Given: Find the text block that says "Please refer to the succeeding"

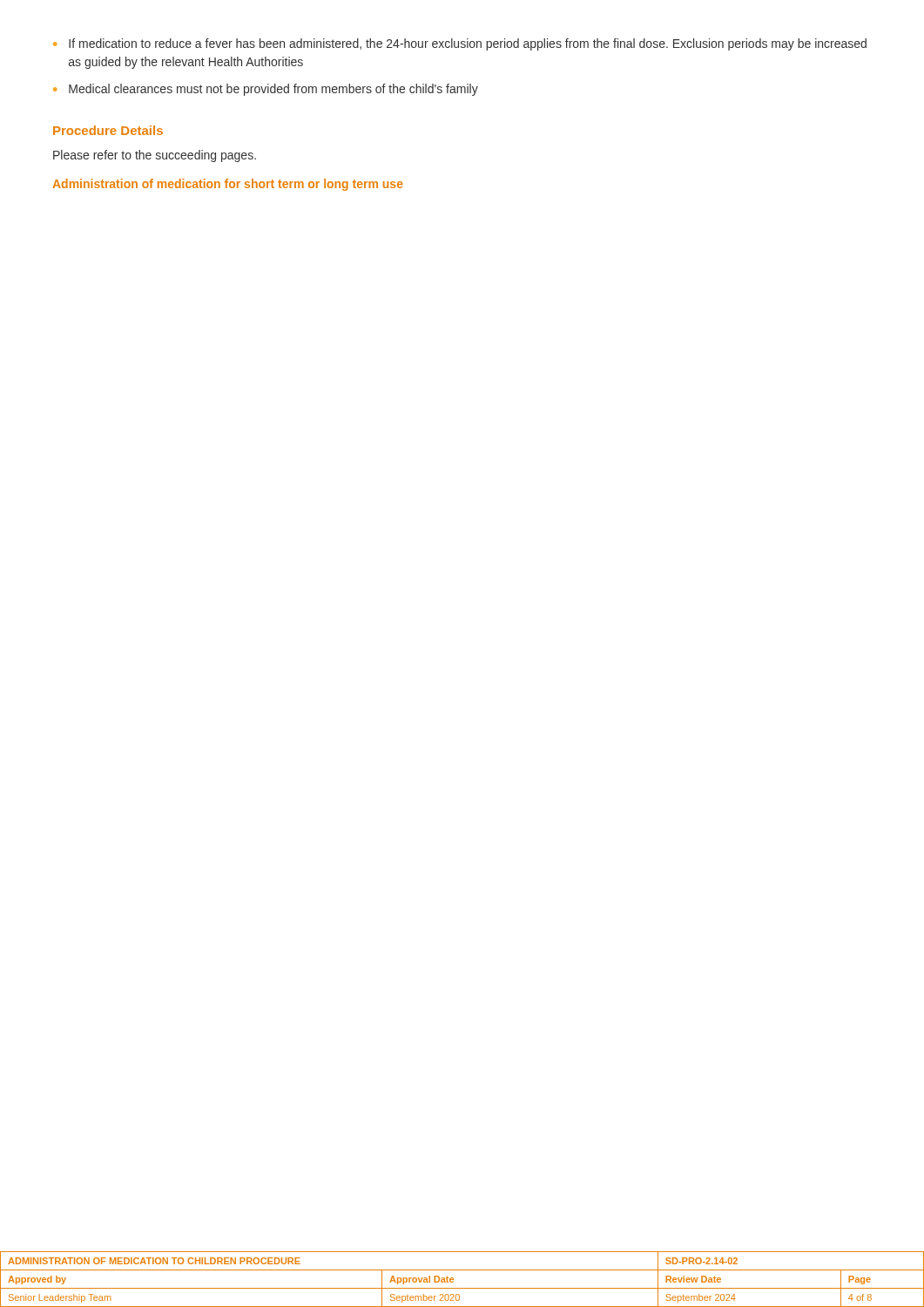Looking at the screenshot, I should (x=155, y=155).
